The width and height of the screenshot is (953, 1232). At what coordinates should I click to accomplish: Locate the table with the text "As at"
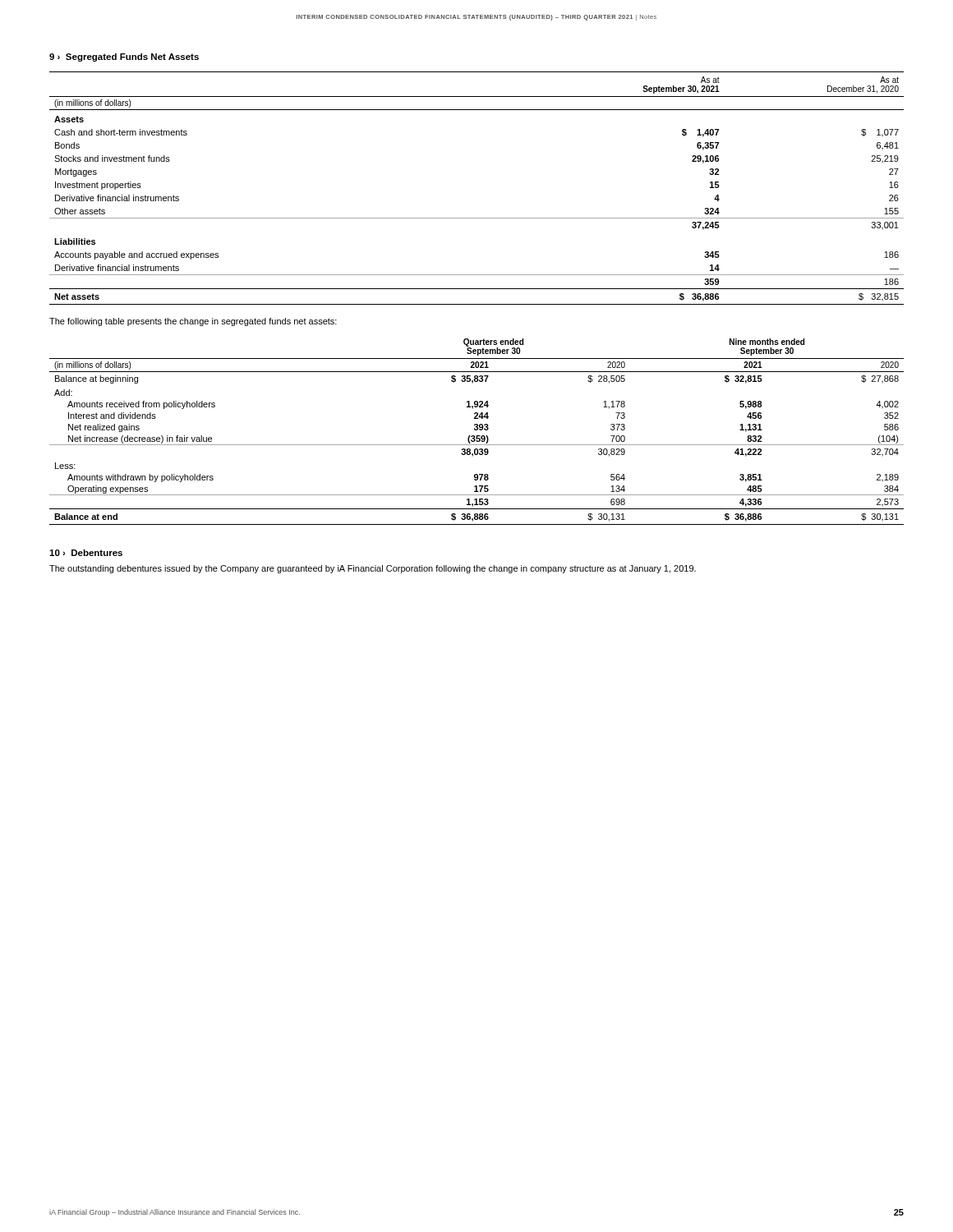pos(476,188)
